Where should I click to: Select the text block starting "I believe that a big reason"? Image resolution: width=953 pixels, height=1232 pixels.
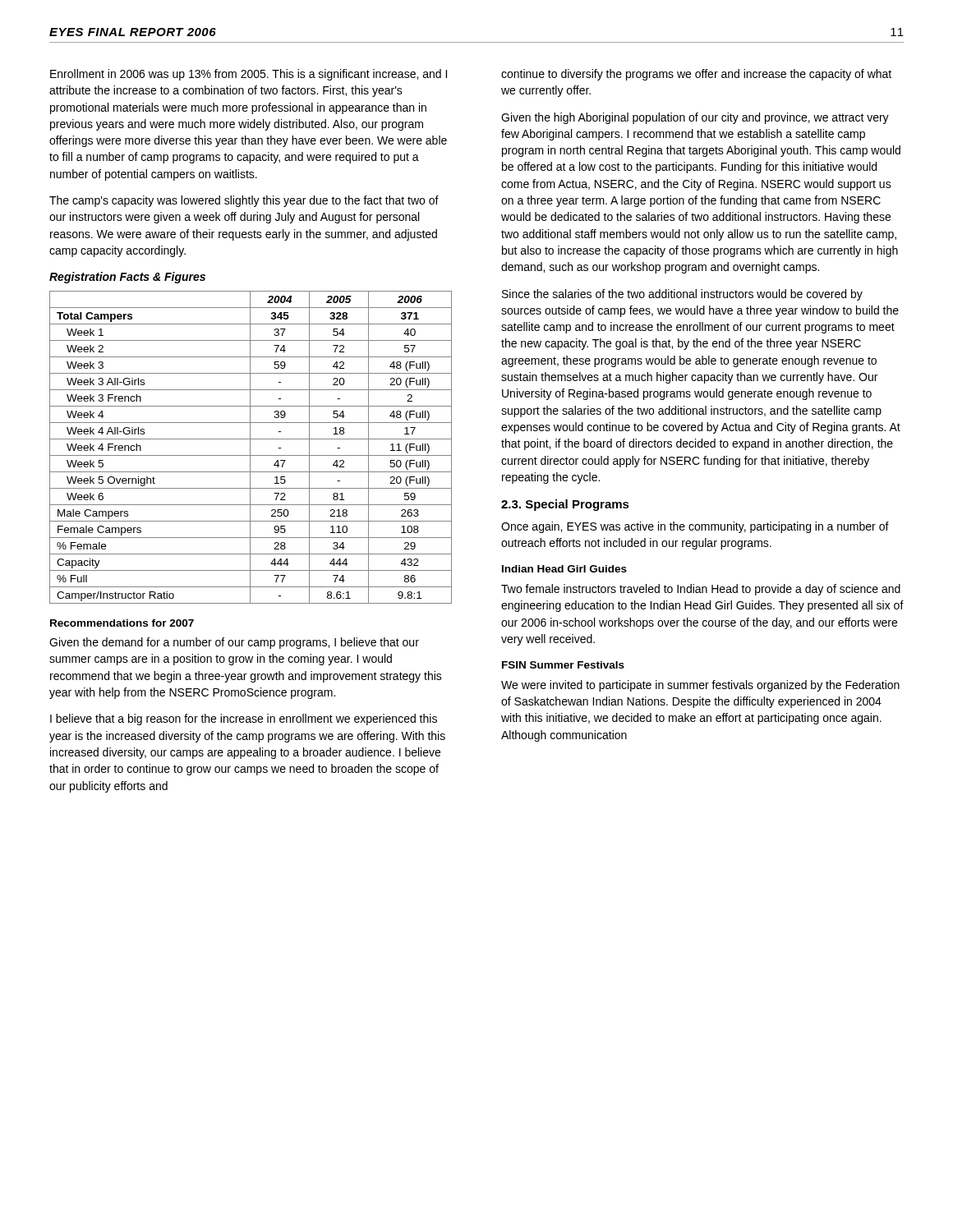point(251,752)
